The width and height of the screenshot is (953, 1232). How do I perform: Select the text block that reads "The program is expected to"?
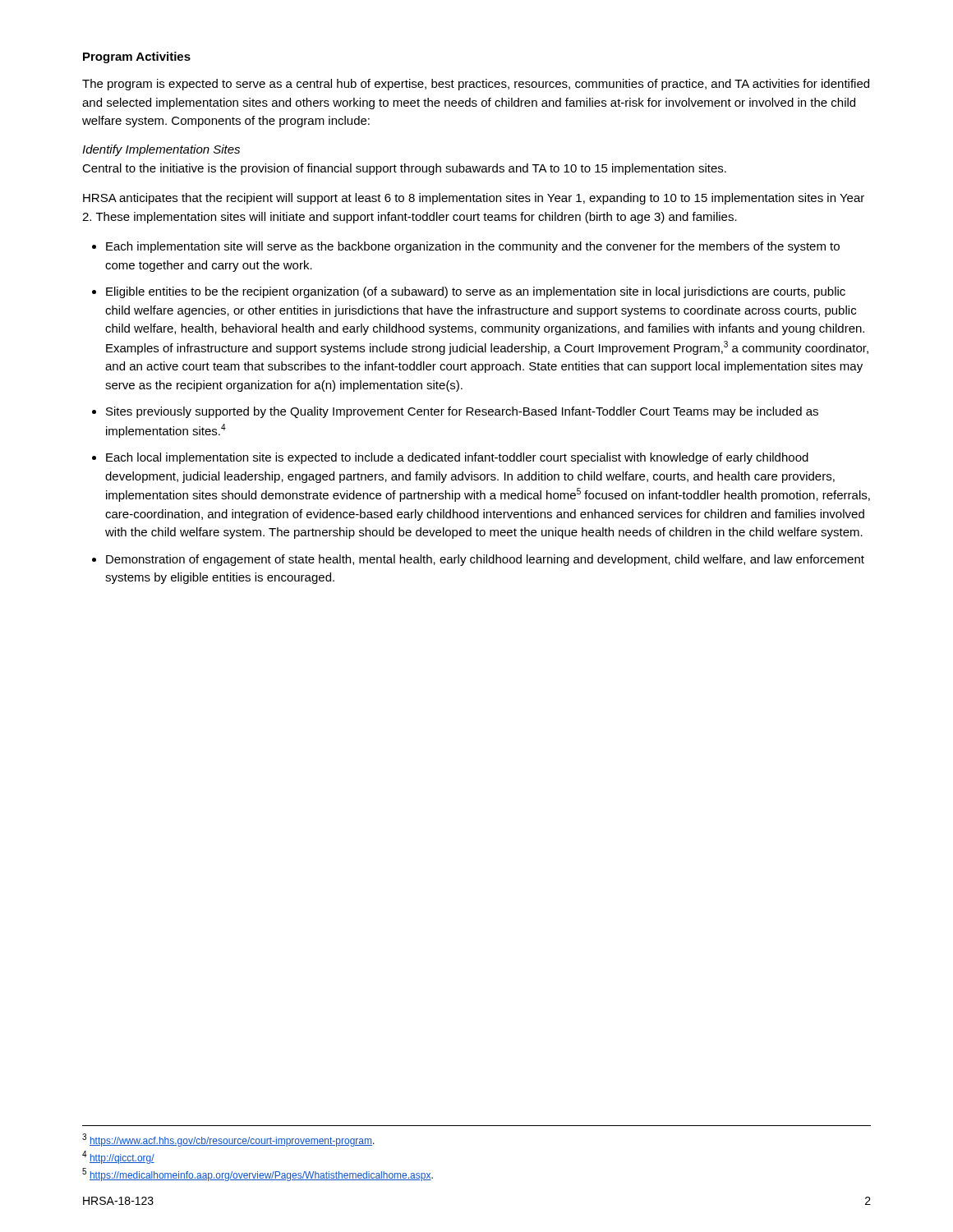tap(476, 102)
